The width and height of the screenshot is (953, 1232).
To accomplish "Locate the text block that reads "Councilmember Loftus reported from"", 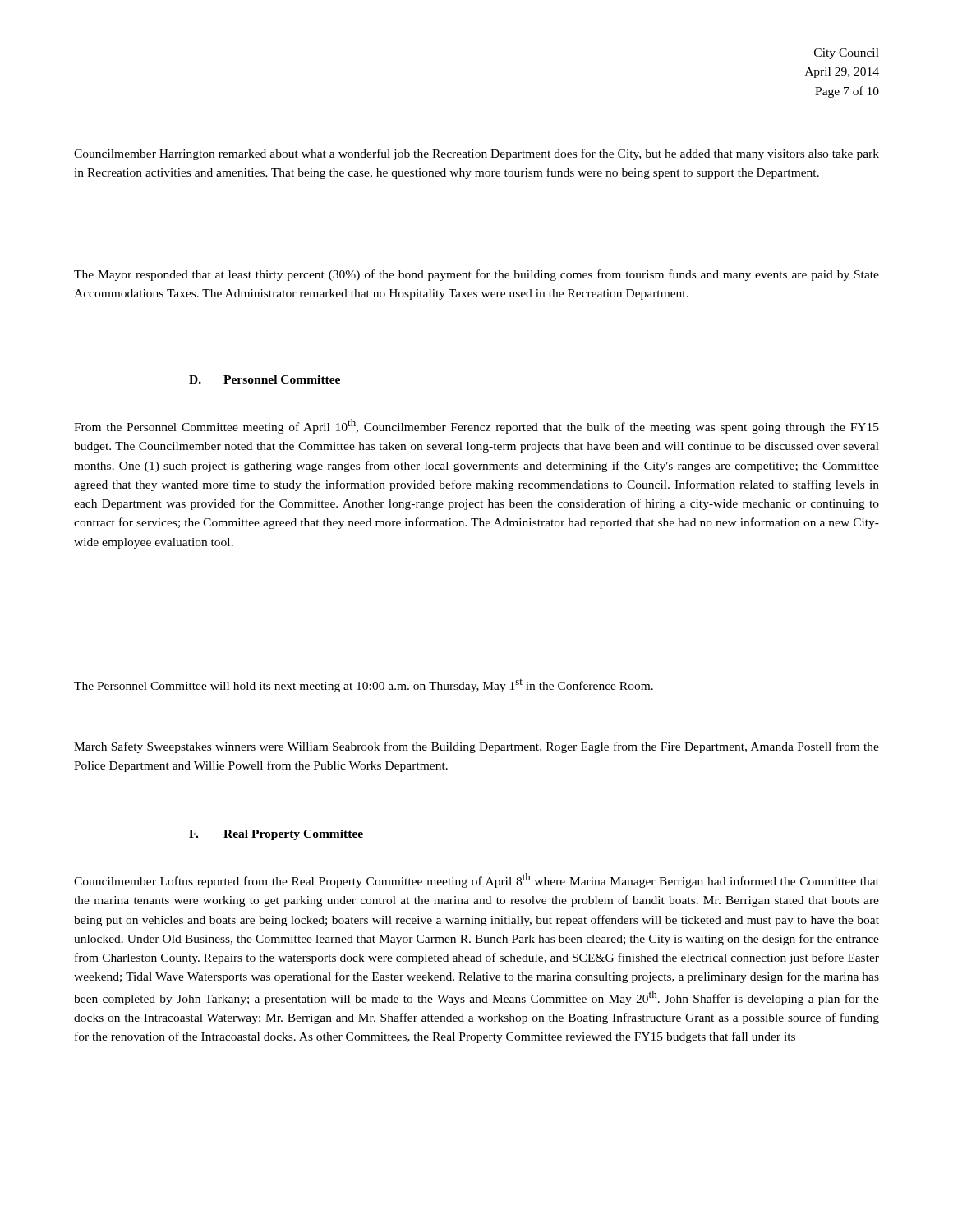I will [x=476, y=957].
